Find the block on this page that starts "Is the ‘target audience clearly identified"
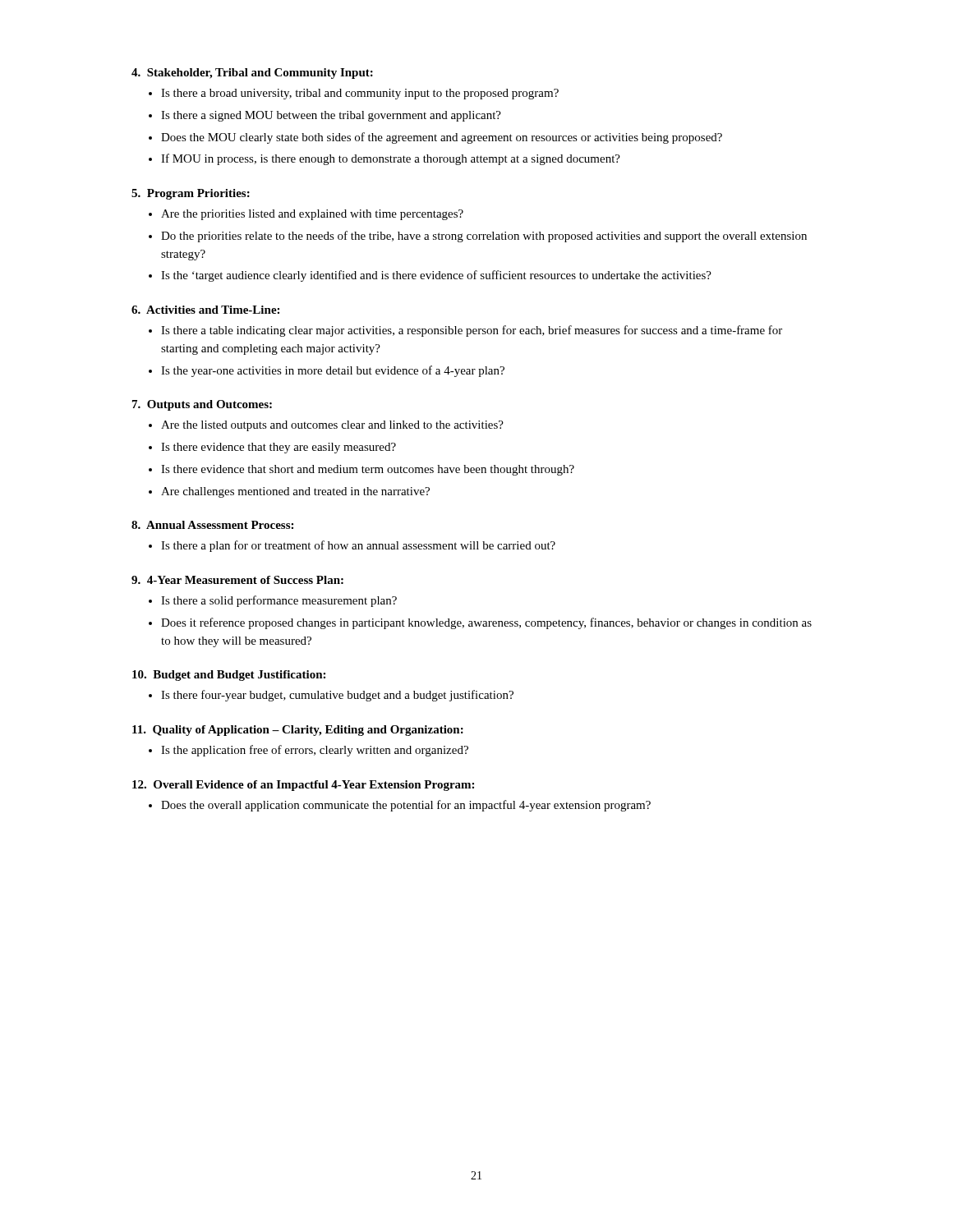 pos(436,275)
